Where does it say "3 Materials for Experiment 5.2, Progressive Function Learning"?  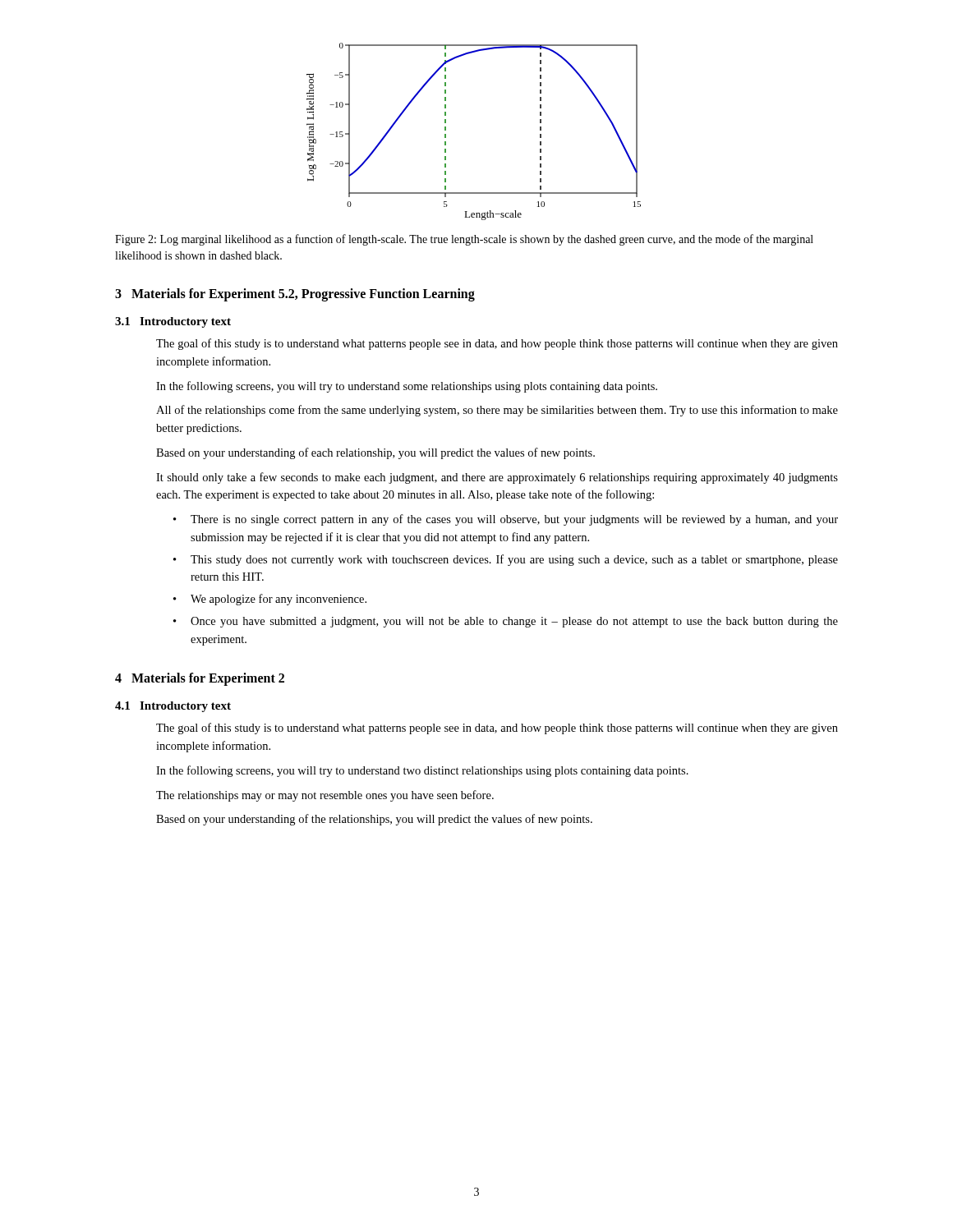click(x=295, y=294)
